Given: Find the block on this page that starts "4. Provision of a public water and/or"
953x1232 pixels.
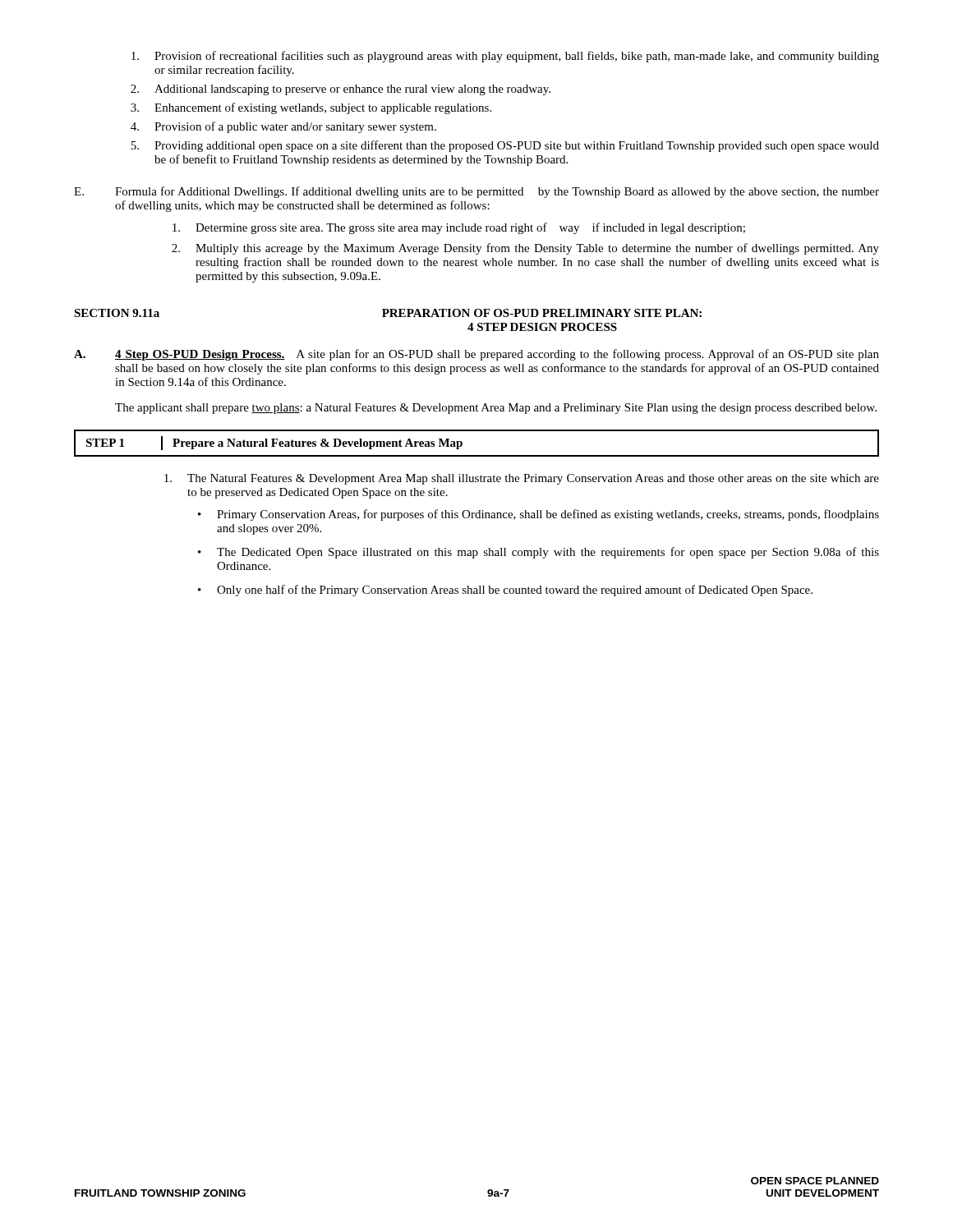Looking at the screenshot, I should click(x=283, y=127).
